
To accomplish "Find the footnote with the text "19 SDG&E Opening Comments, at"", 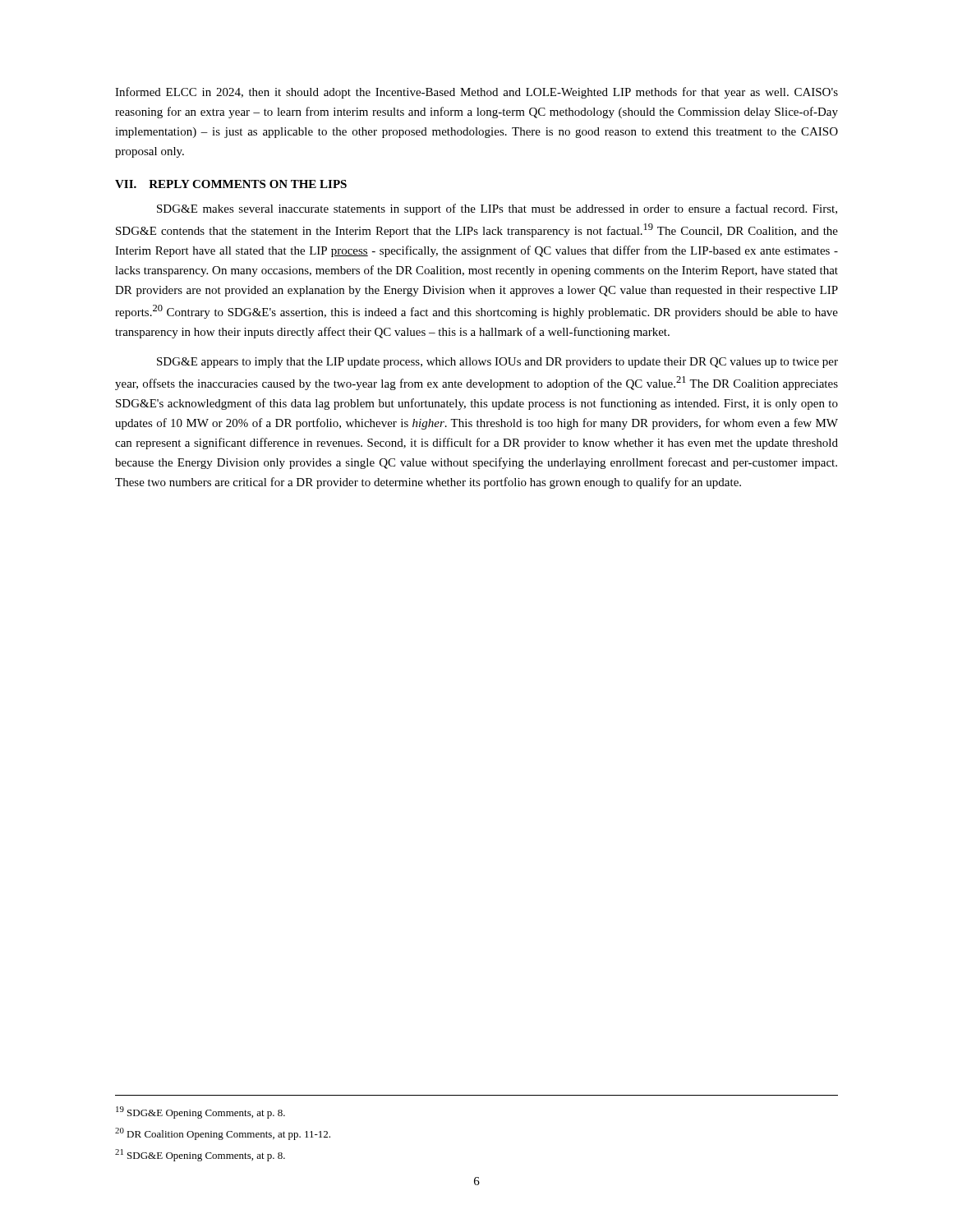I will [x=200, y=1111].
